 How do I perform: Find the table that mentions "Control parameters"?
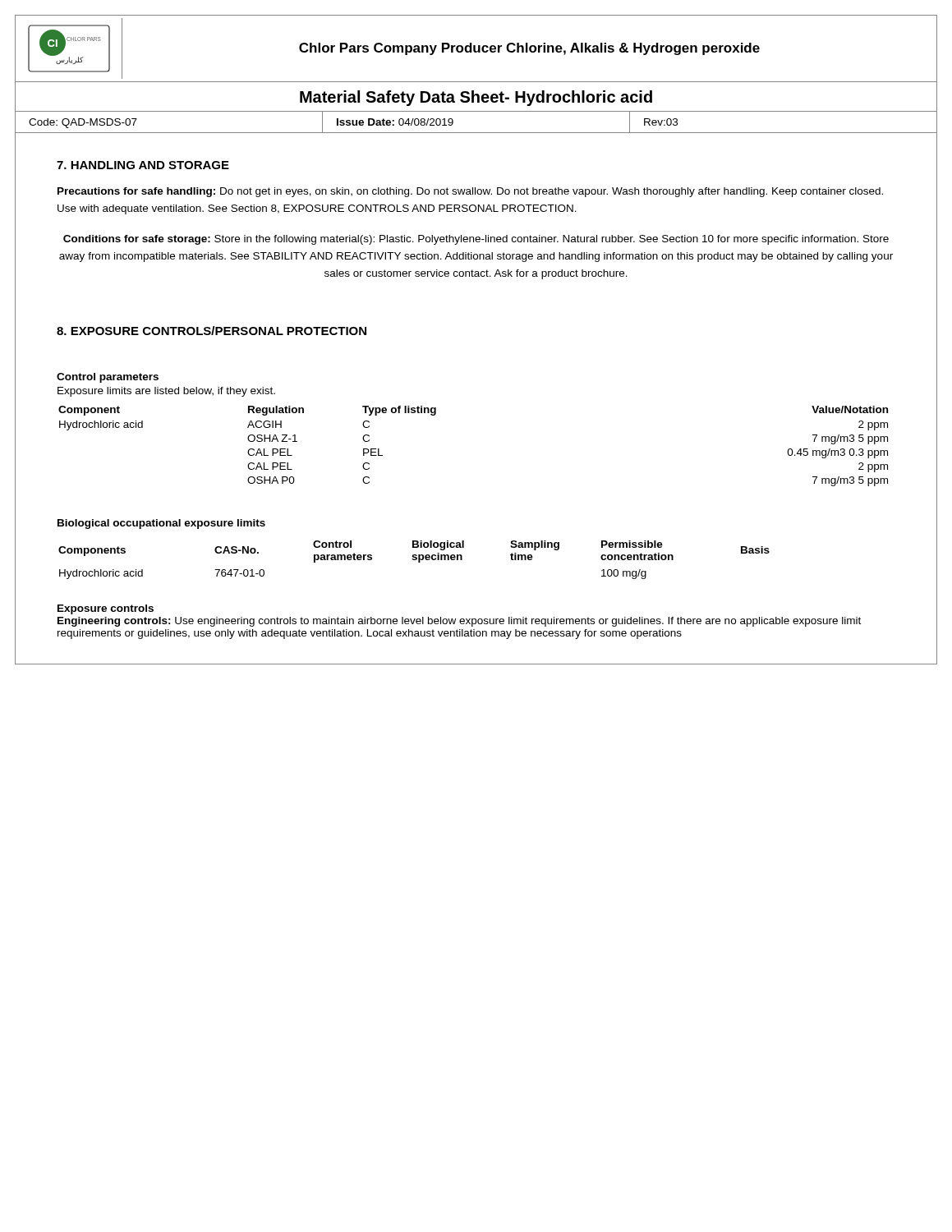point(476,558)
